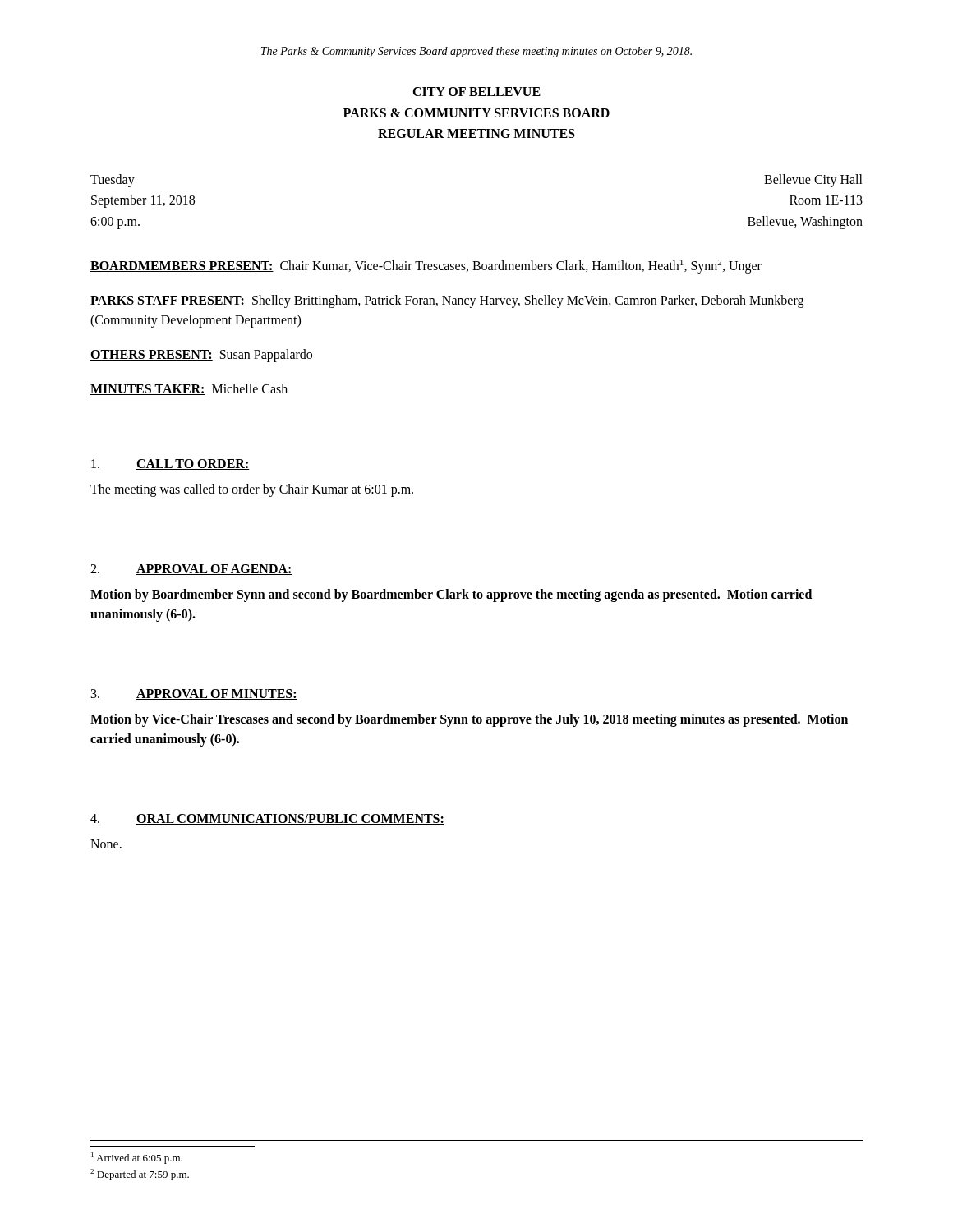Find the footnote that says "1 Arrived at"
The width and height of the screenshot is (953, 1232).
[x=137, y=1158]
